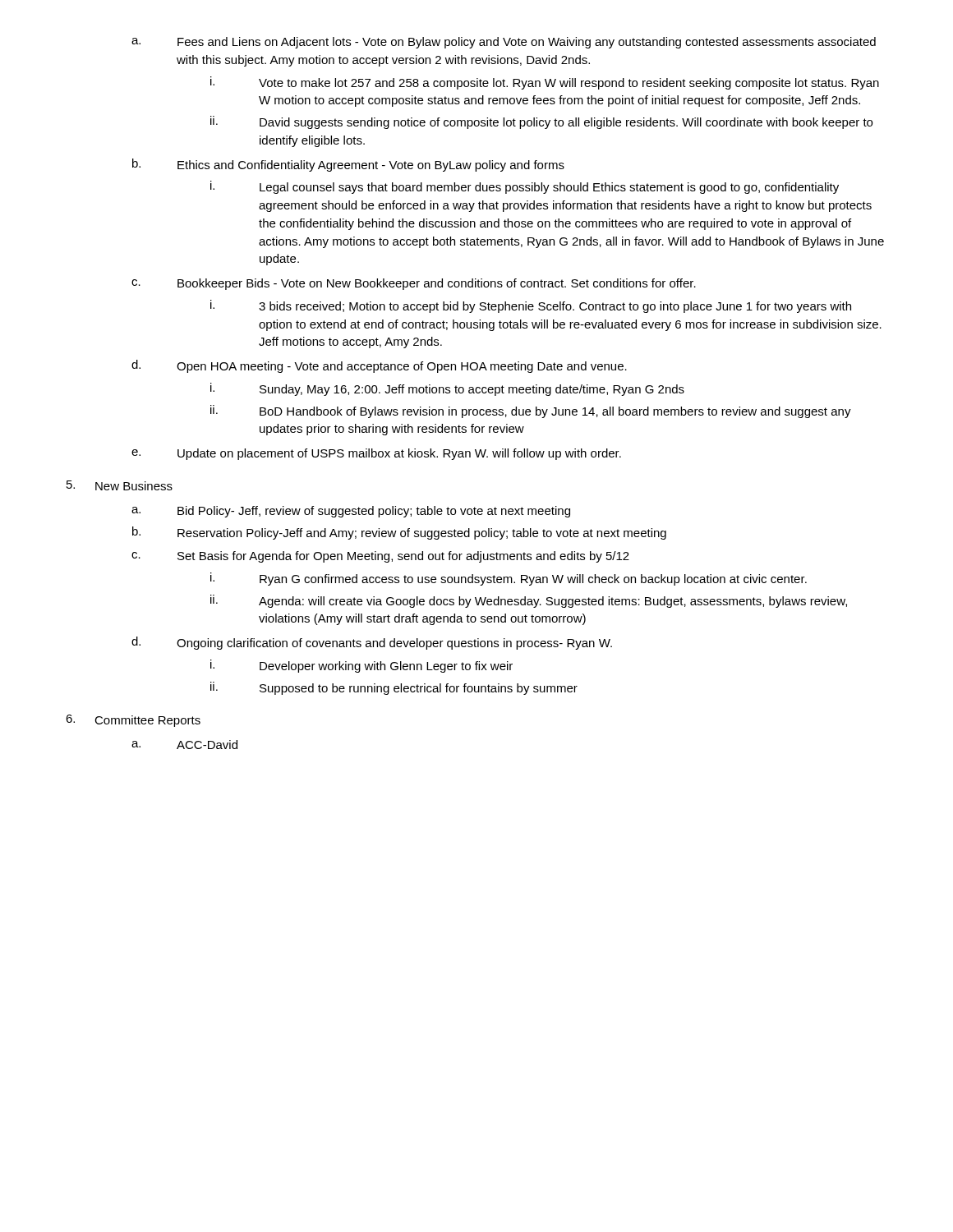Select the list item containing "c. Bookkeeper Bids - Vote on New Bookkeeper"
Screen dimensions: 1232x953
509,283
